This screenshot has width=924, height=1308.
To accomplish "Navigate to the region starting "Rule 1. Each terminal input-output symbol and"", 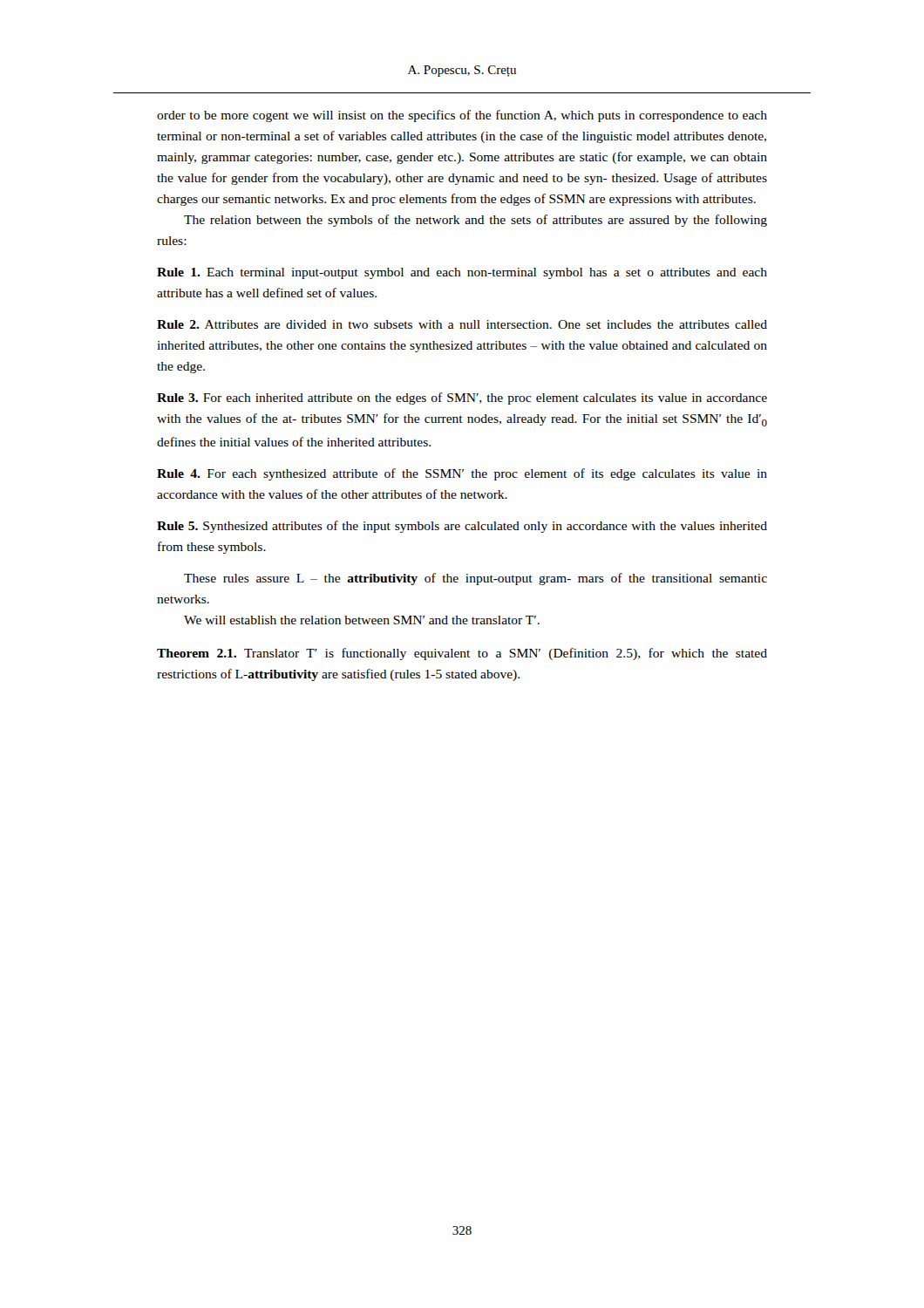I will pos(462,282).
